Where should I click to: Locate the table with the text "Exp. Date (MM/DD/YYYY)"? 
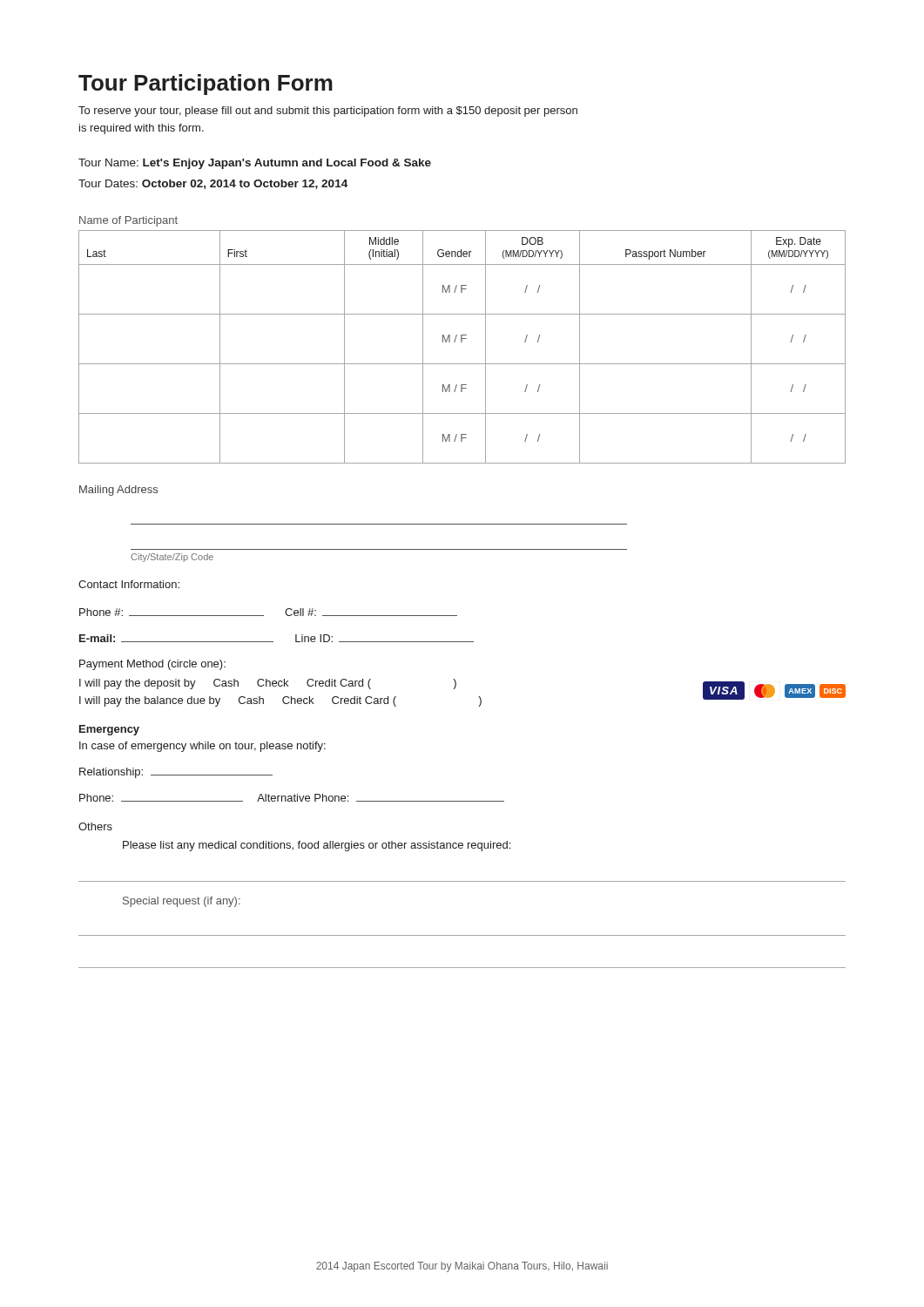point(462,346)
